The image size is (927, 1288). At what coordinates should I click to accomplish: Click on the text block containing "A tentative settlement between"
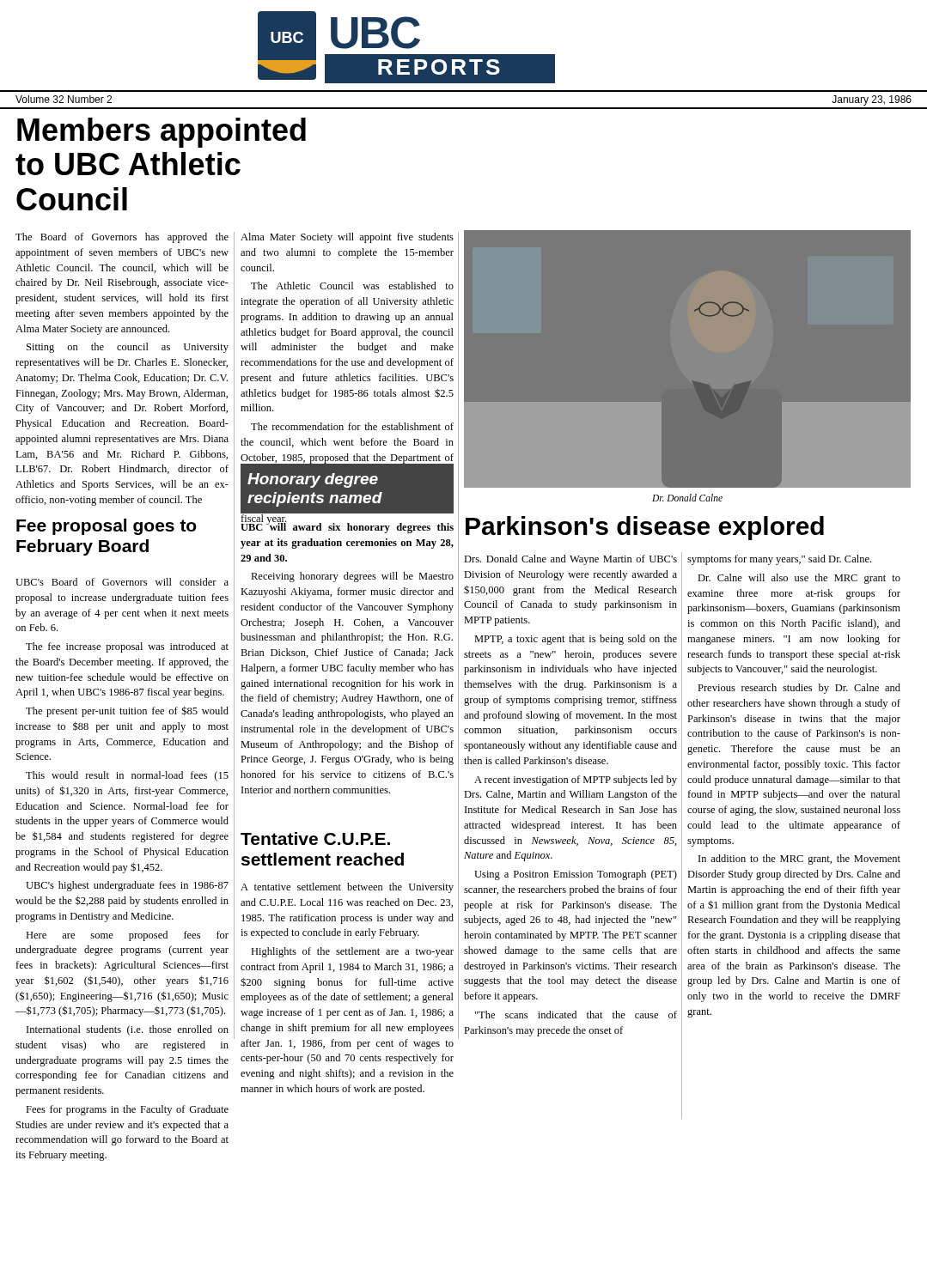[347, 989]
